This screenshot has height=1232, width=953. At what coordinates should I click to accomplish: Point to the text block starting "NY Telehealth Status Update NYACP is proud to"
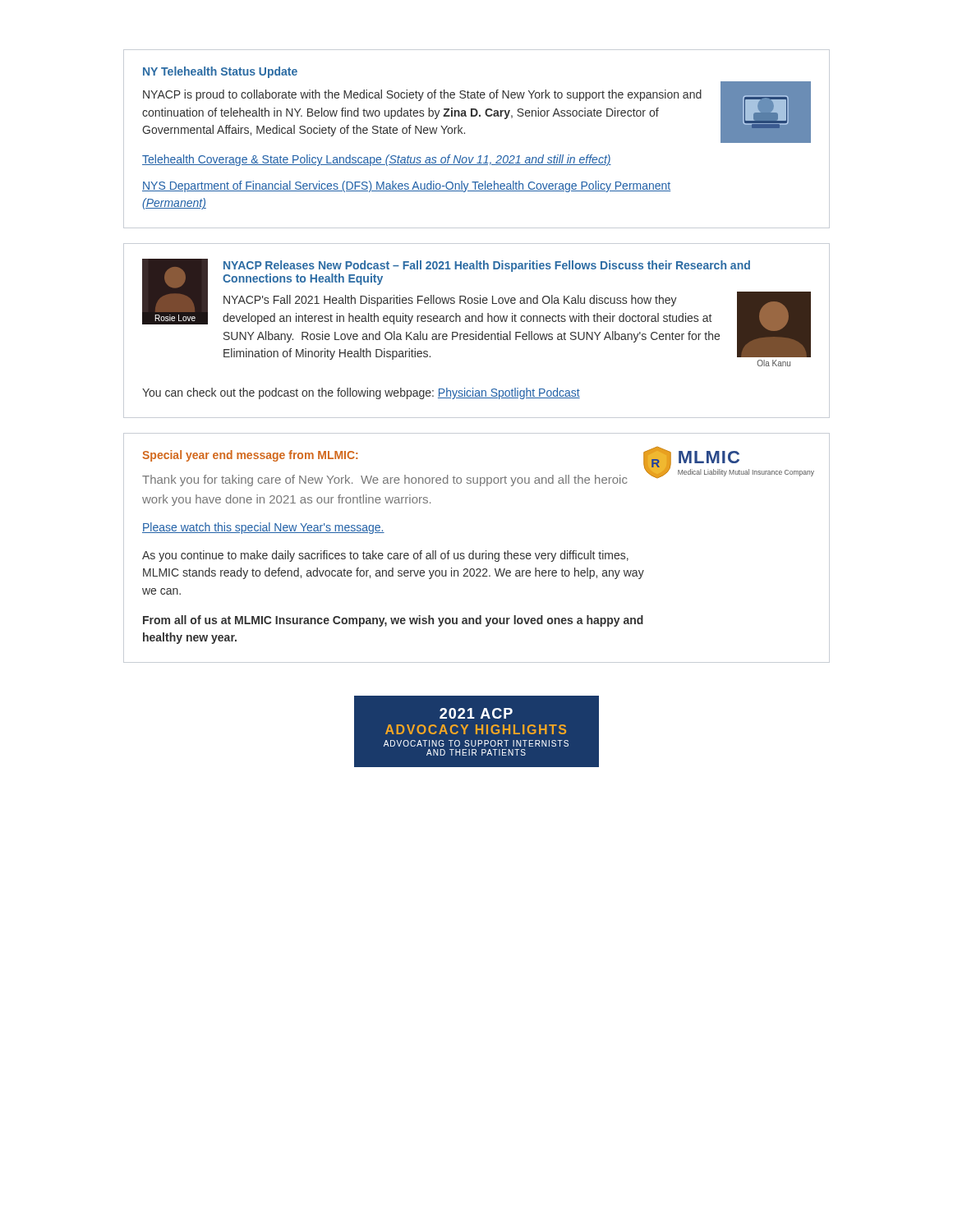(x=220, y=72)
